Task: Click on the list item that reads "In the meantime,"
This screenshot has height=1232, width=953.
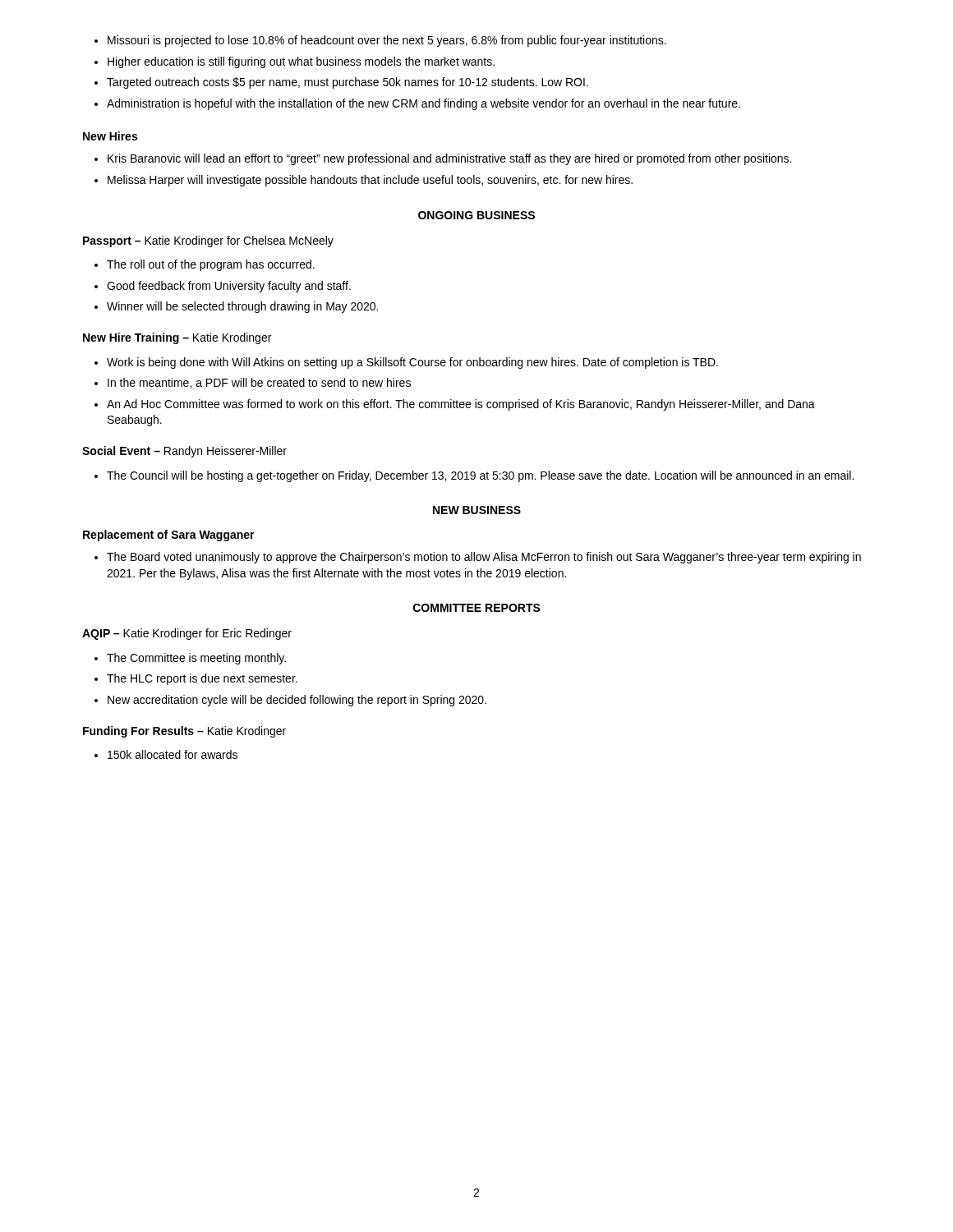Action: coord(259,383)
